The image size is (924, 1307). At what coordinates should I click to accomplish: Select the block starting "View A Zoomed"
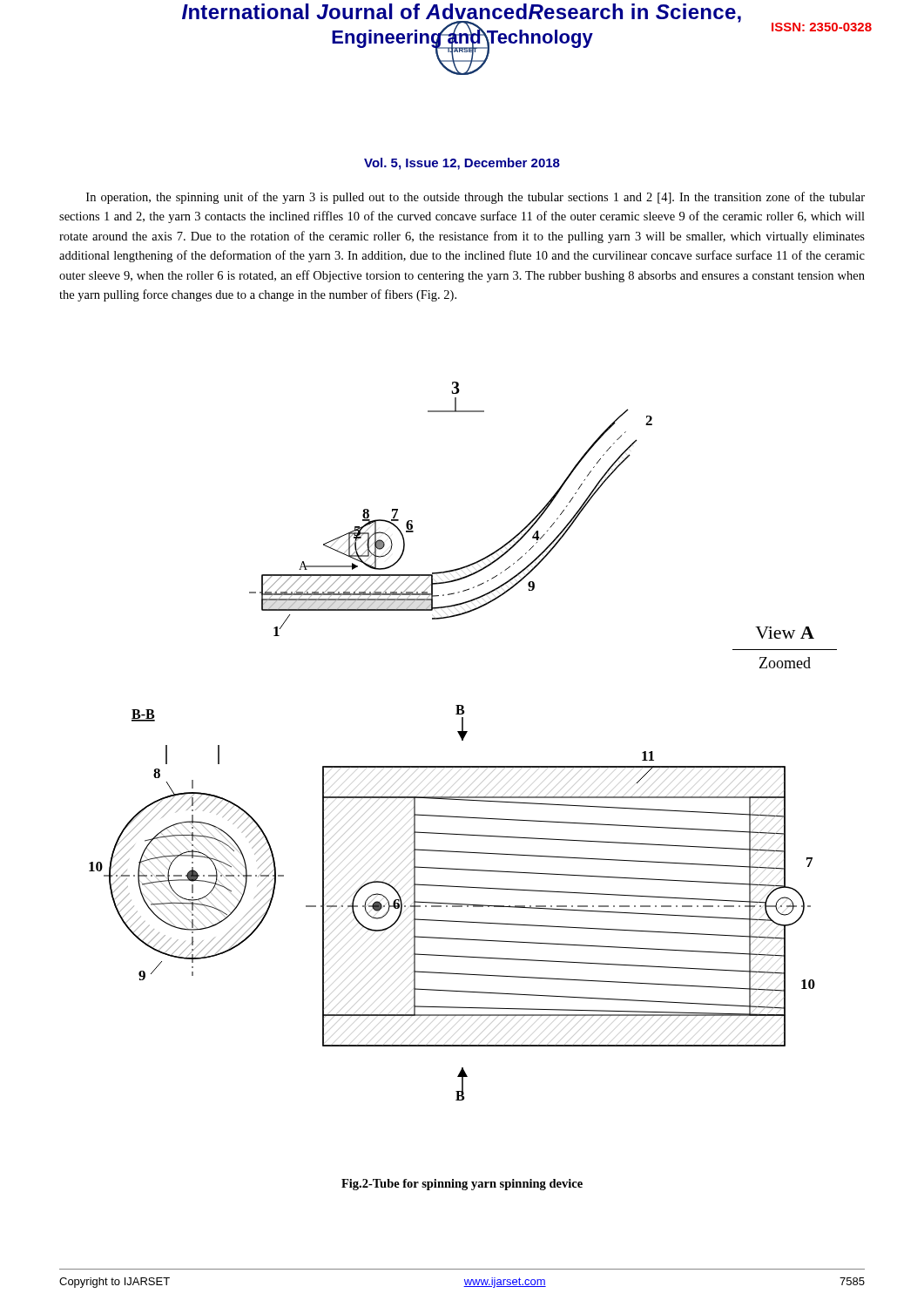785,647
